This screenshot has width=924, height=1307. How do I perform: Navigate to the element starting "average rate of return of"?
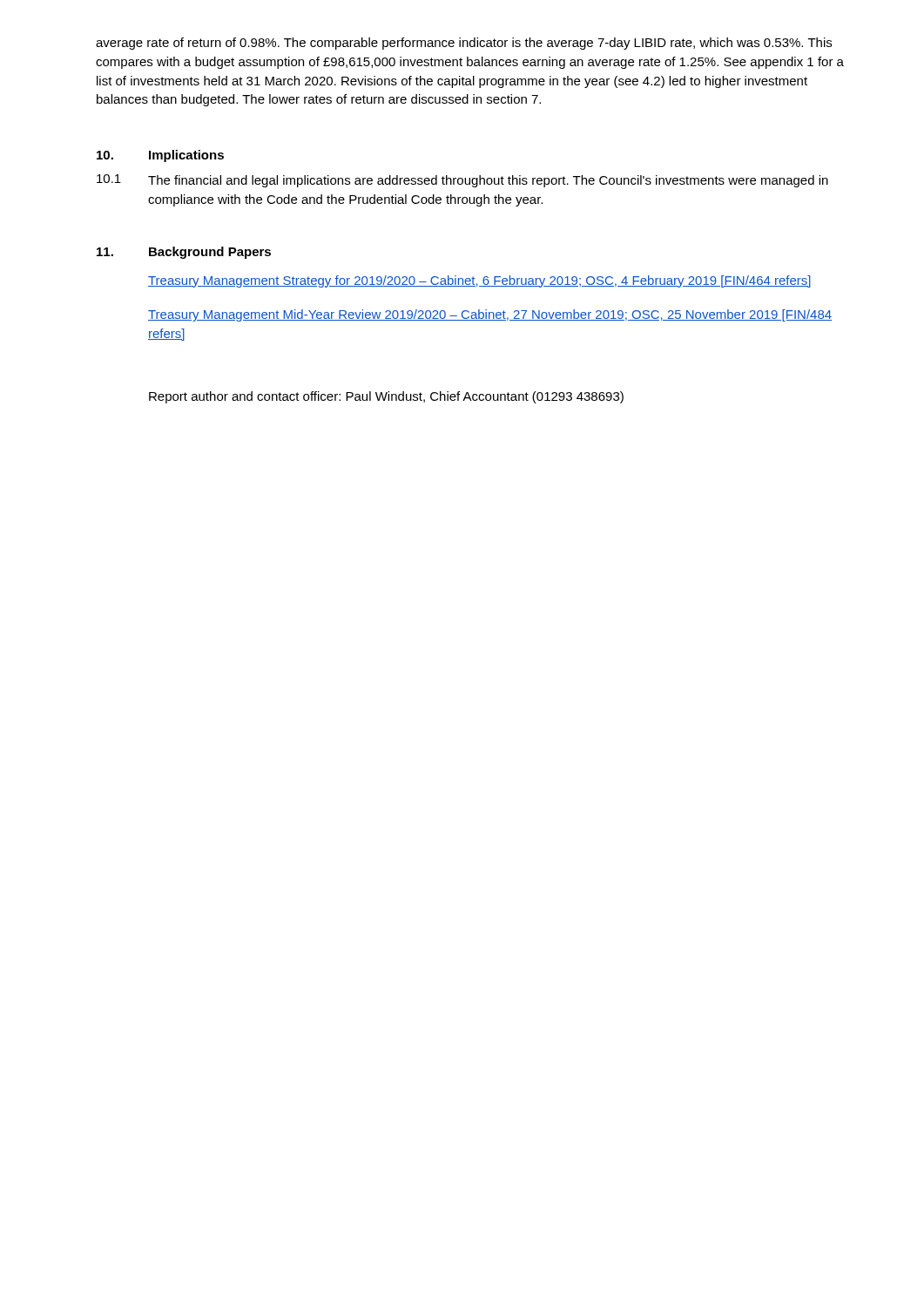[470, 71]
